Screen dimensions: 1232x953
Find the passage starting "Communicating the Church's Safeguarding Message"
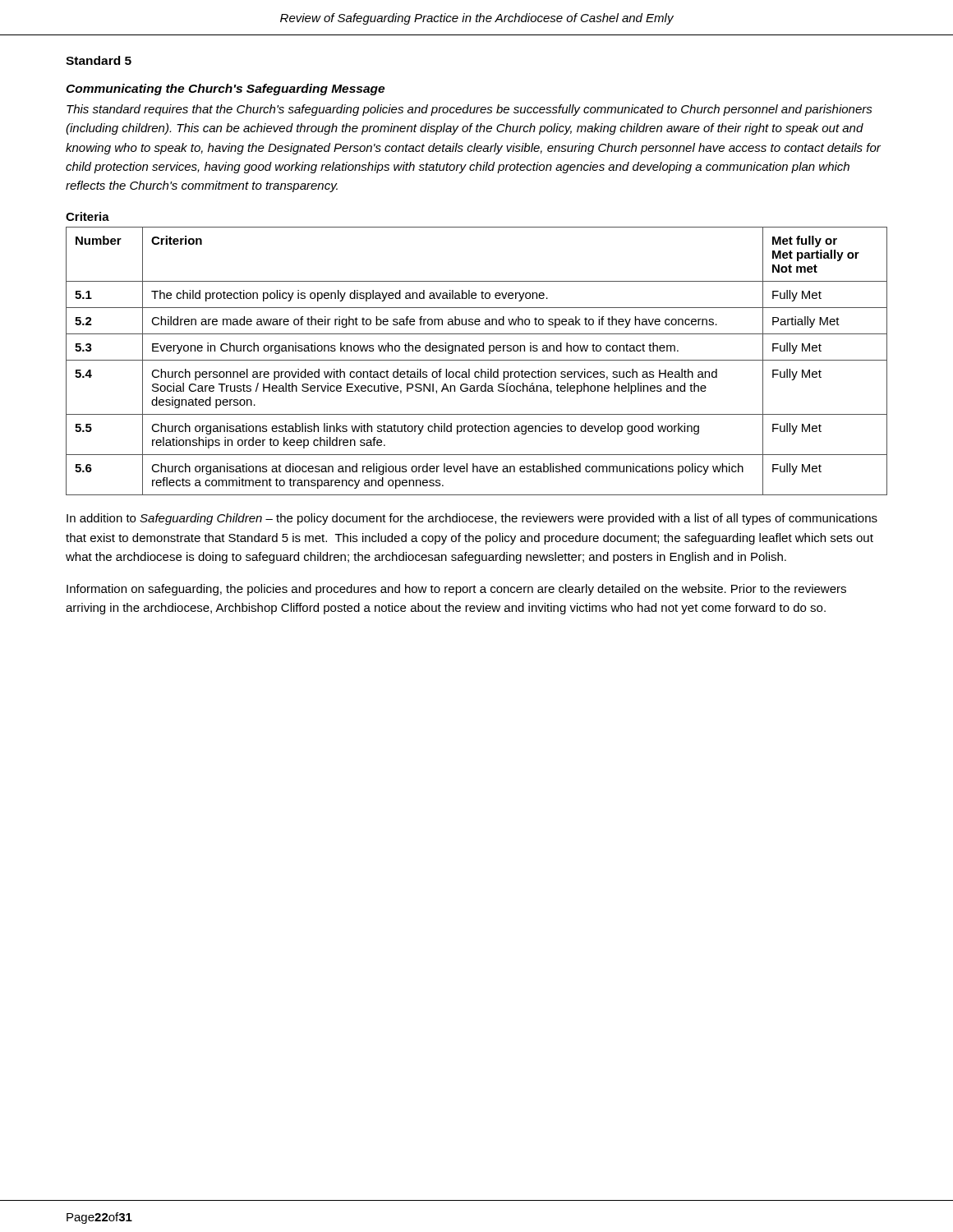click(x=225, y=88)
